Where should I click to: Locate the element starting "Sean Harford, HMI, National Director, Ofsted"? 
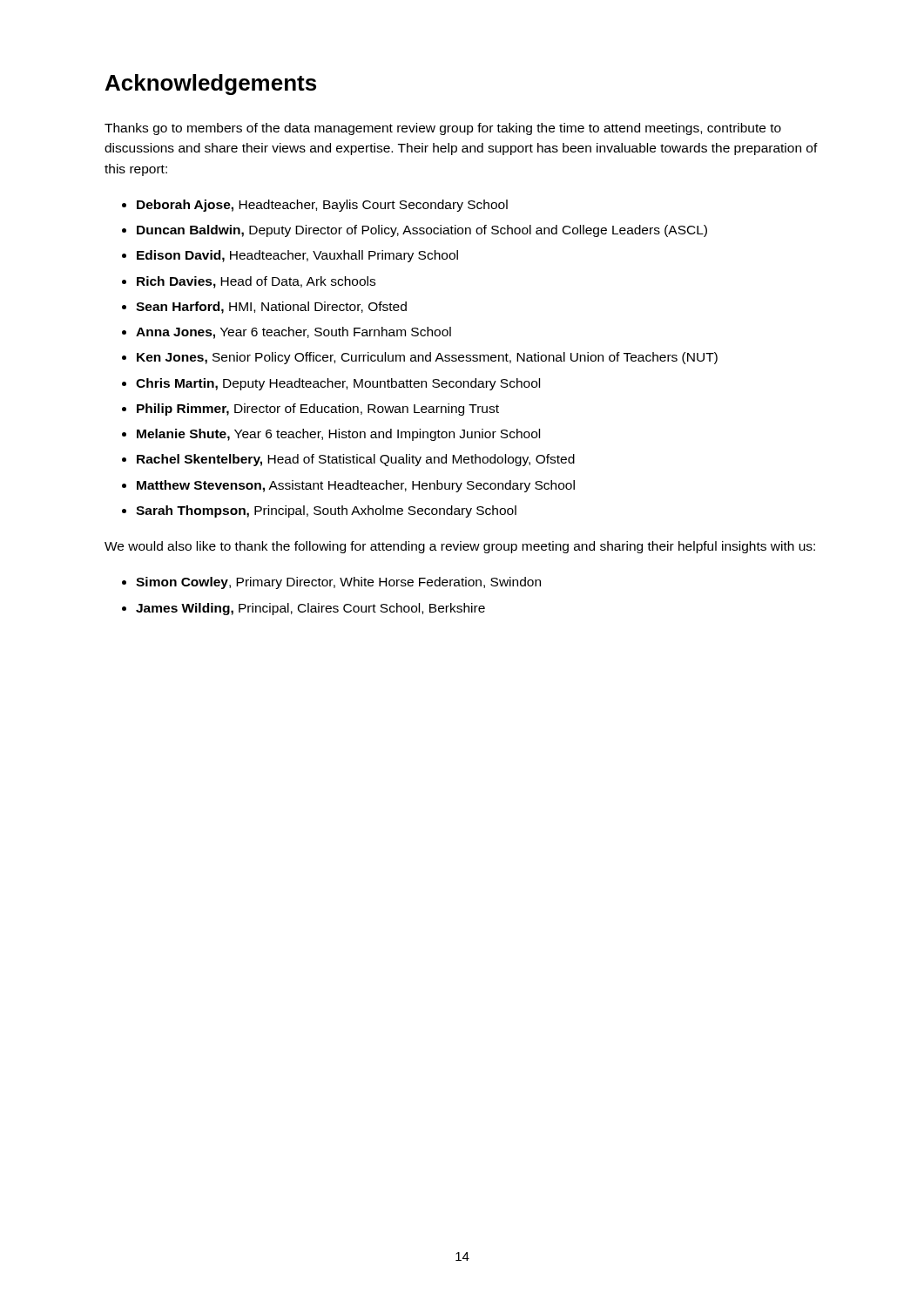click(272, 306)
